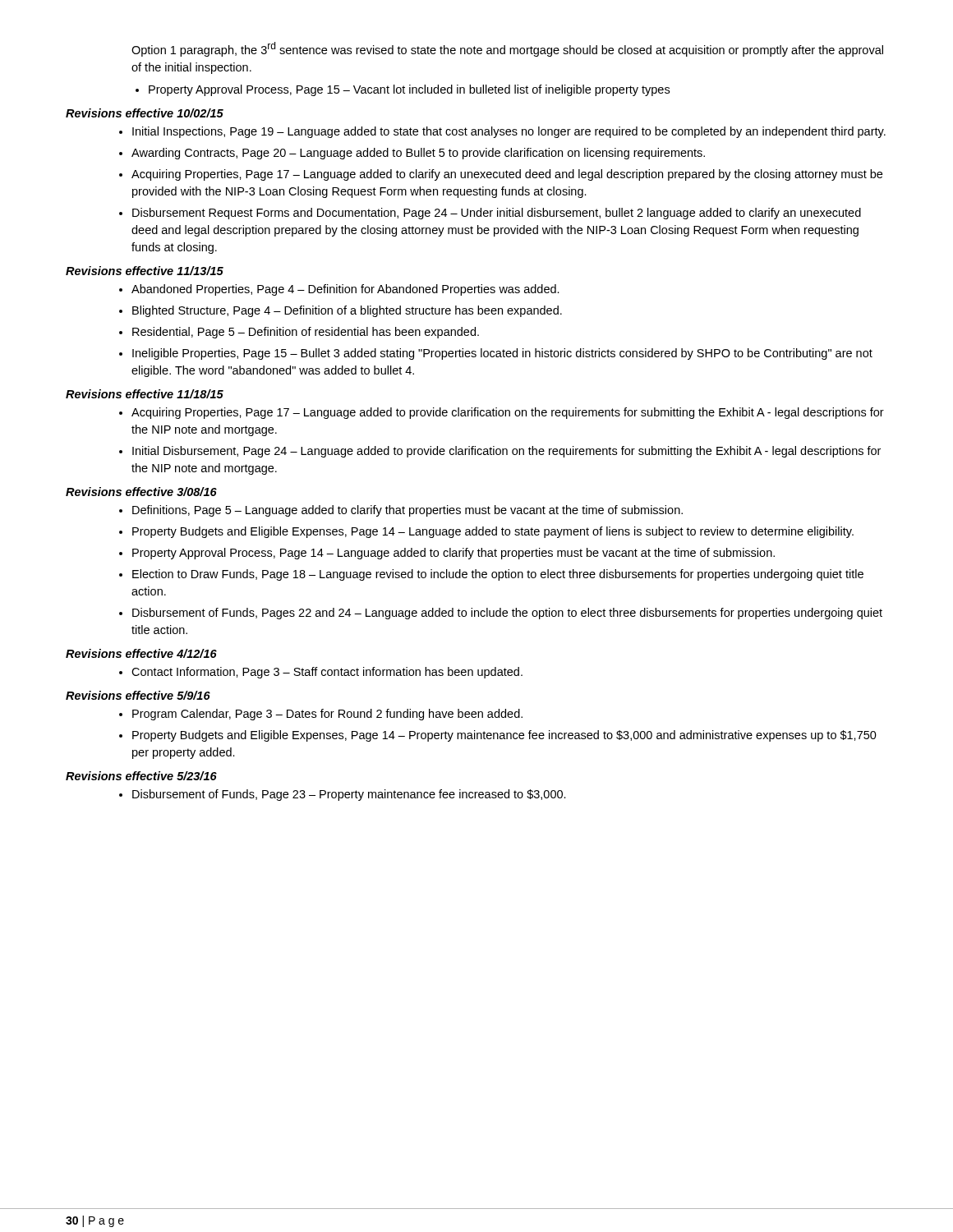This screenshot has width=953, height=1232.
Task: Locate the section header with the text "Revisions effective 5/23/16"
Action: 141,776
